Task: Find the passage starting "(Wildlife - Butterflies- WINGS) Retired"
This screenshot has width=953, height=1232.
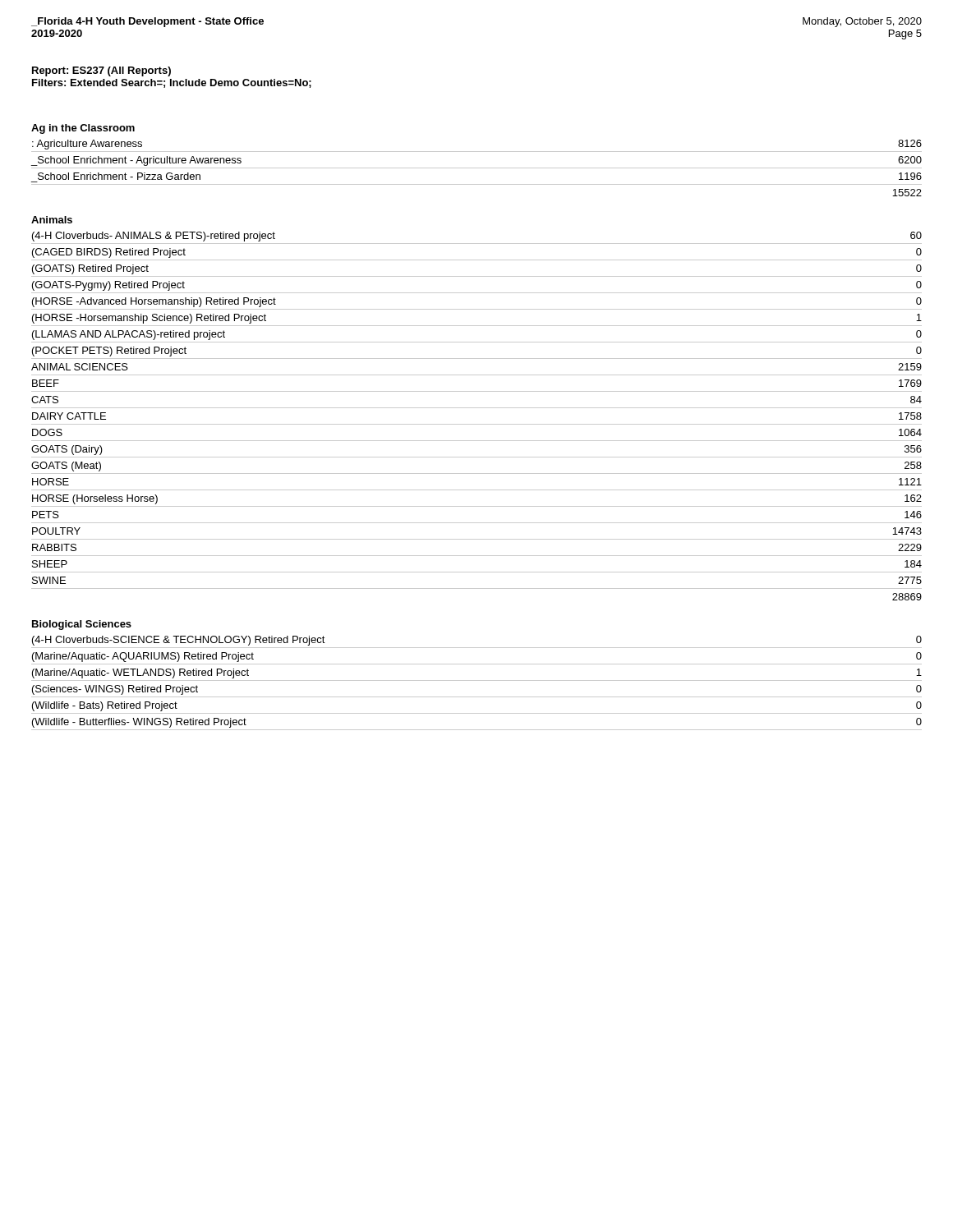Action: (x=476, y=722)
